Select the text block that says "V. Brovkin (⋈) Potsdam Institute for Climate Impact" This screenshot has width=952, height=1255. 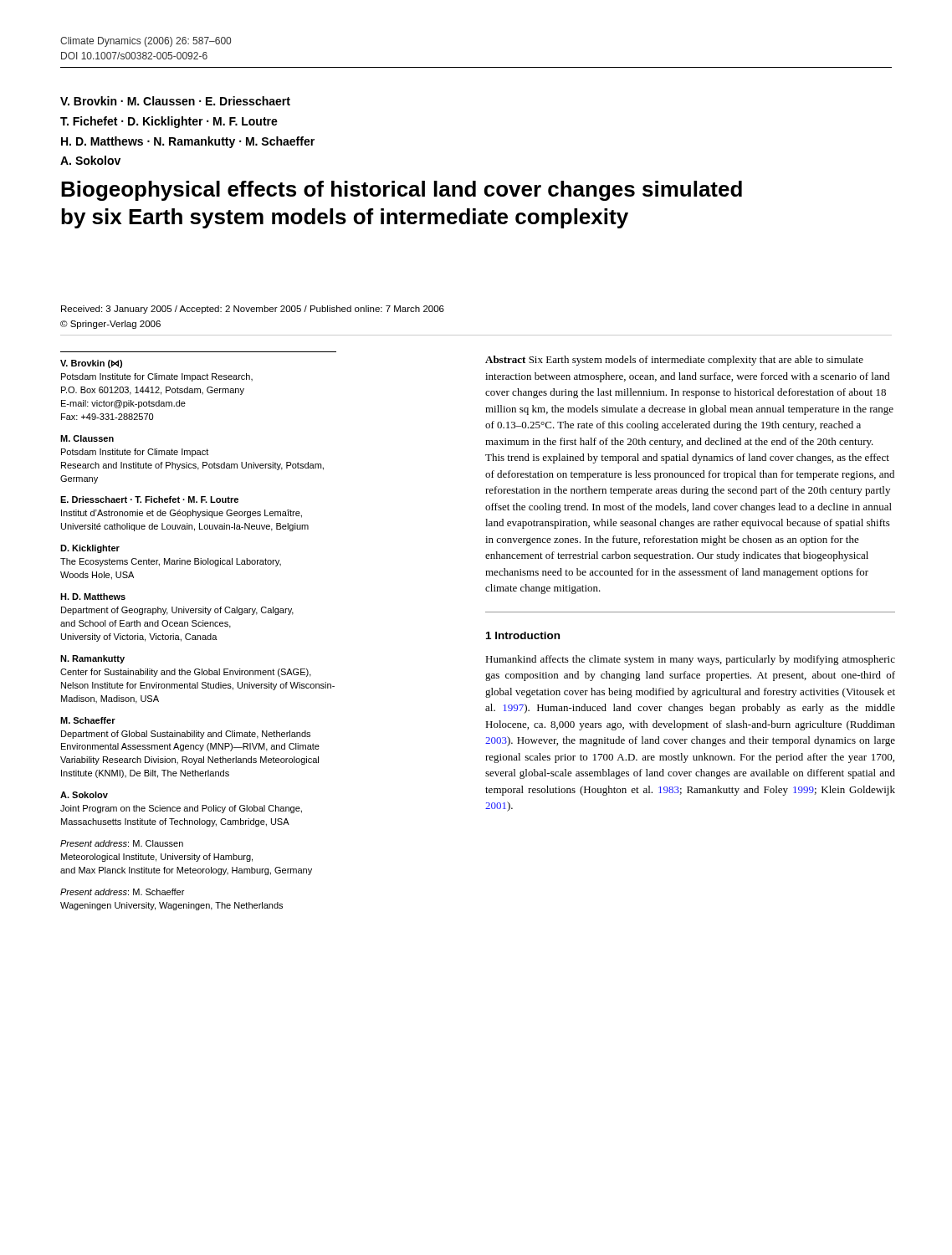(x=157, y=390)
